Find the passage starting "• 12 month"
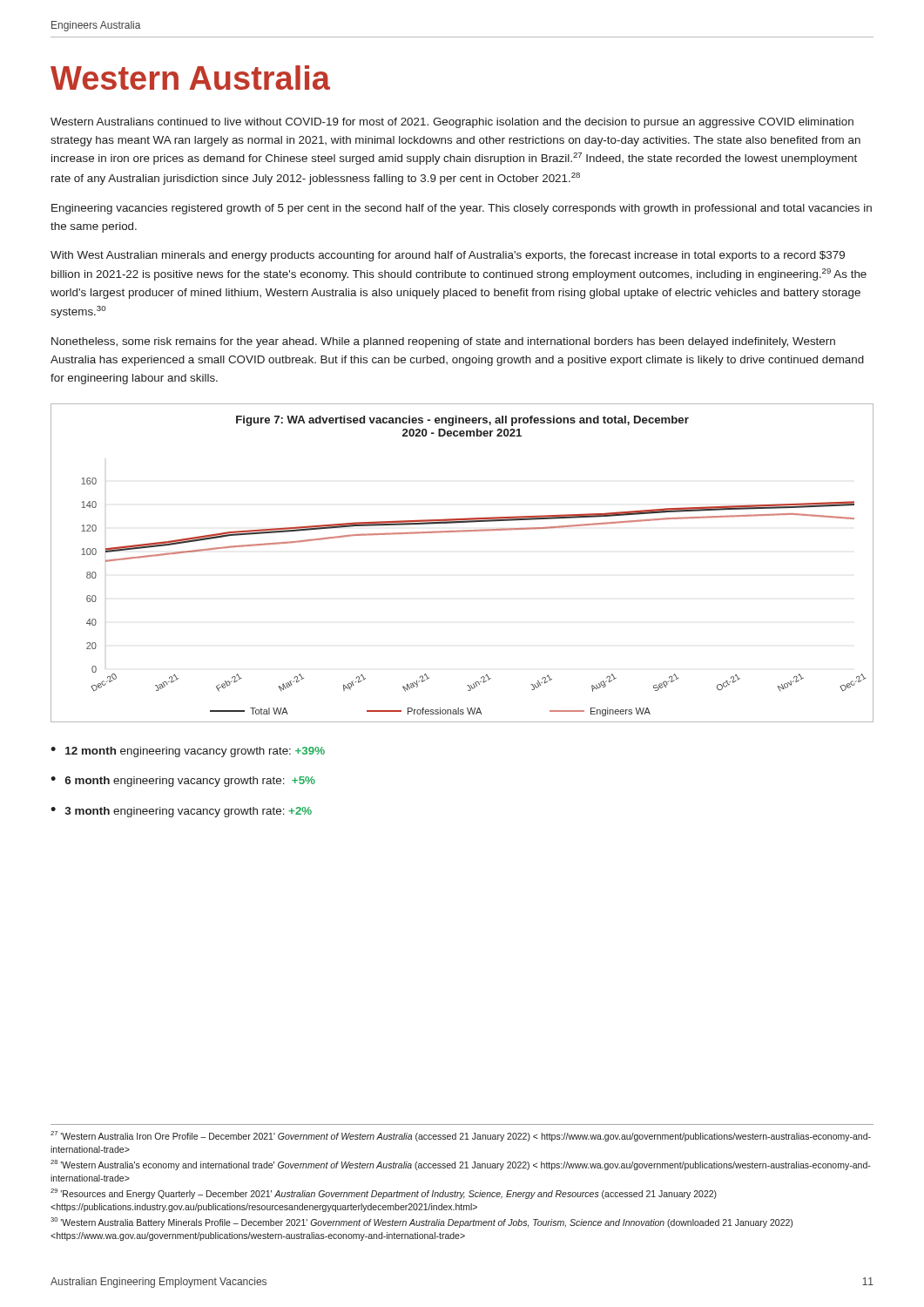This screenshot has height=1307, width=924. 188,749
